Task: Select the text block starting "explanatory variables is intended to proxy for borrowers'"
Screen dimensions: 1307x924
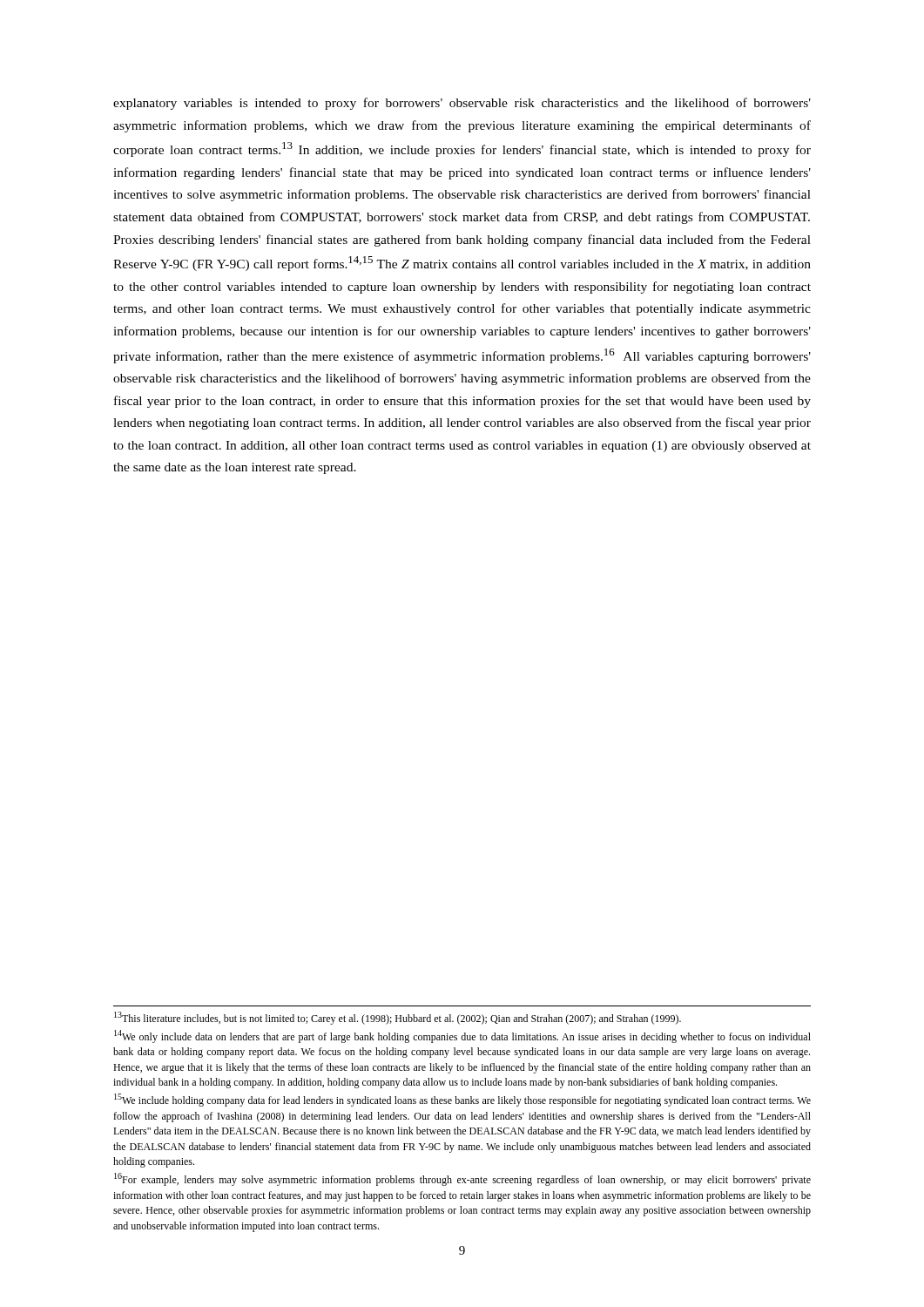Action: pyautogui.click(x=462, y=285)
